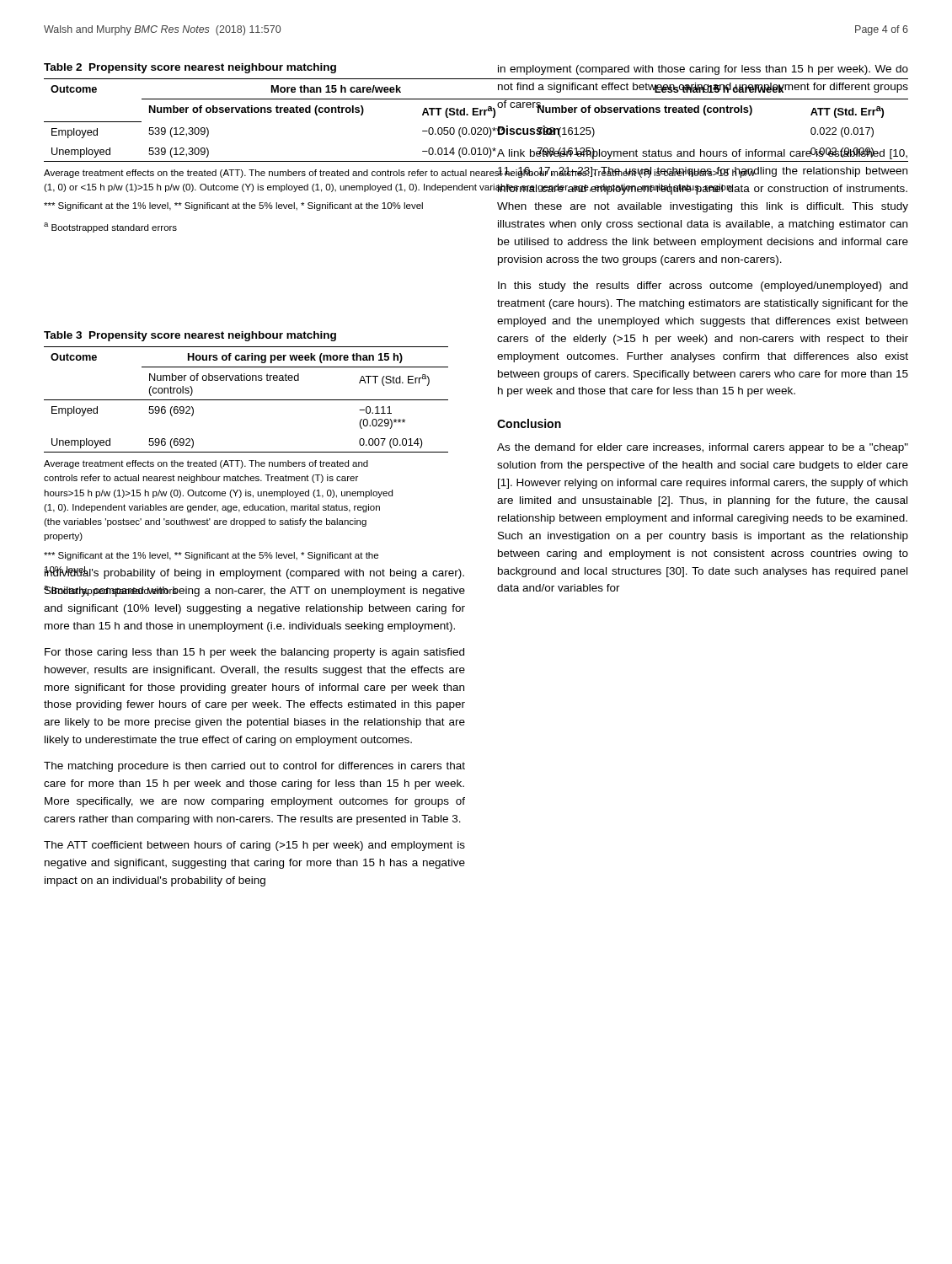Find the block starting "in employment (compared with"

(x=703, y=86)
